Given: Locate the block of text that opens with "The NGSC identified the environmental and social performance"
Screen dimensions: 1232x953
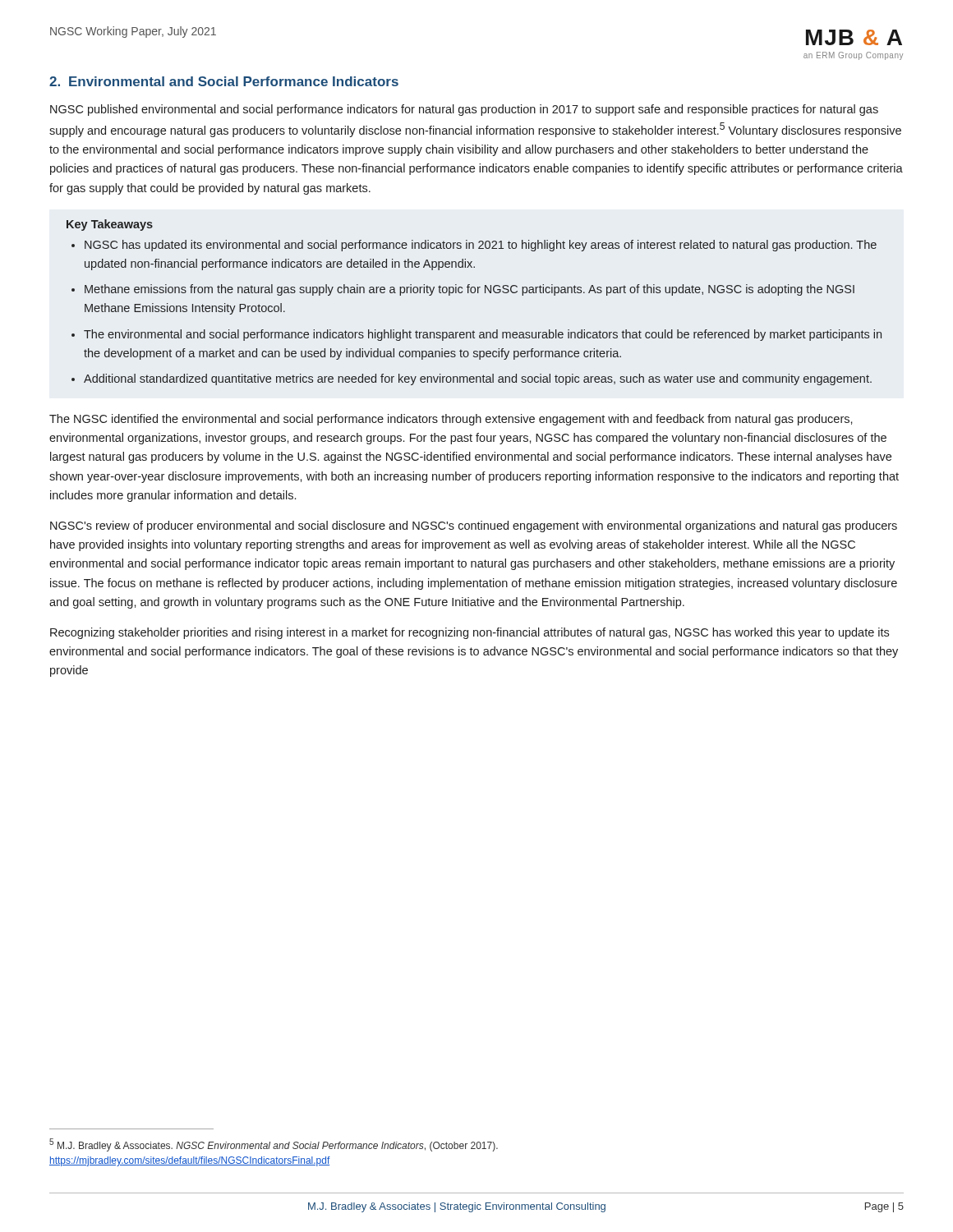Looking at the screenshot, I should click(x=474, y=457).
